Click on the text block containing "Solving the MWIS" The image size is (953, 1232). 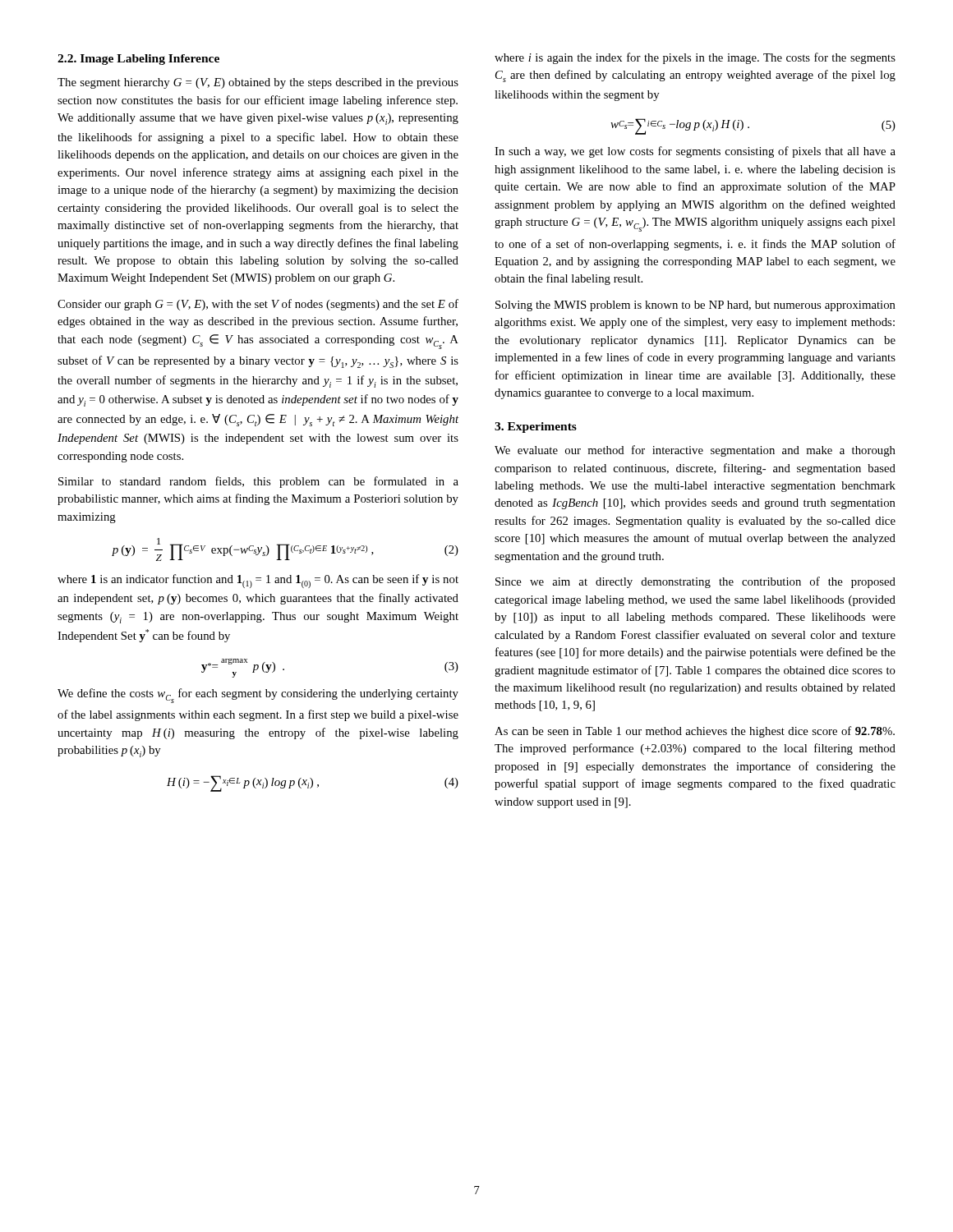(x=695, y=349)
